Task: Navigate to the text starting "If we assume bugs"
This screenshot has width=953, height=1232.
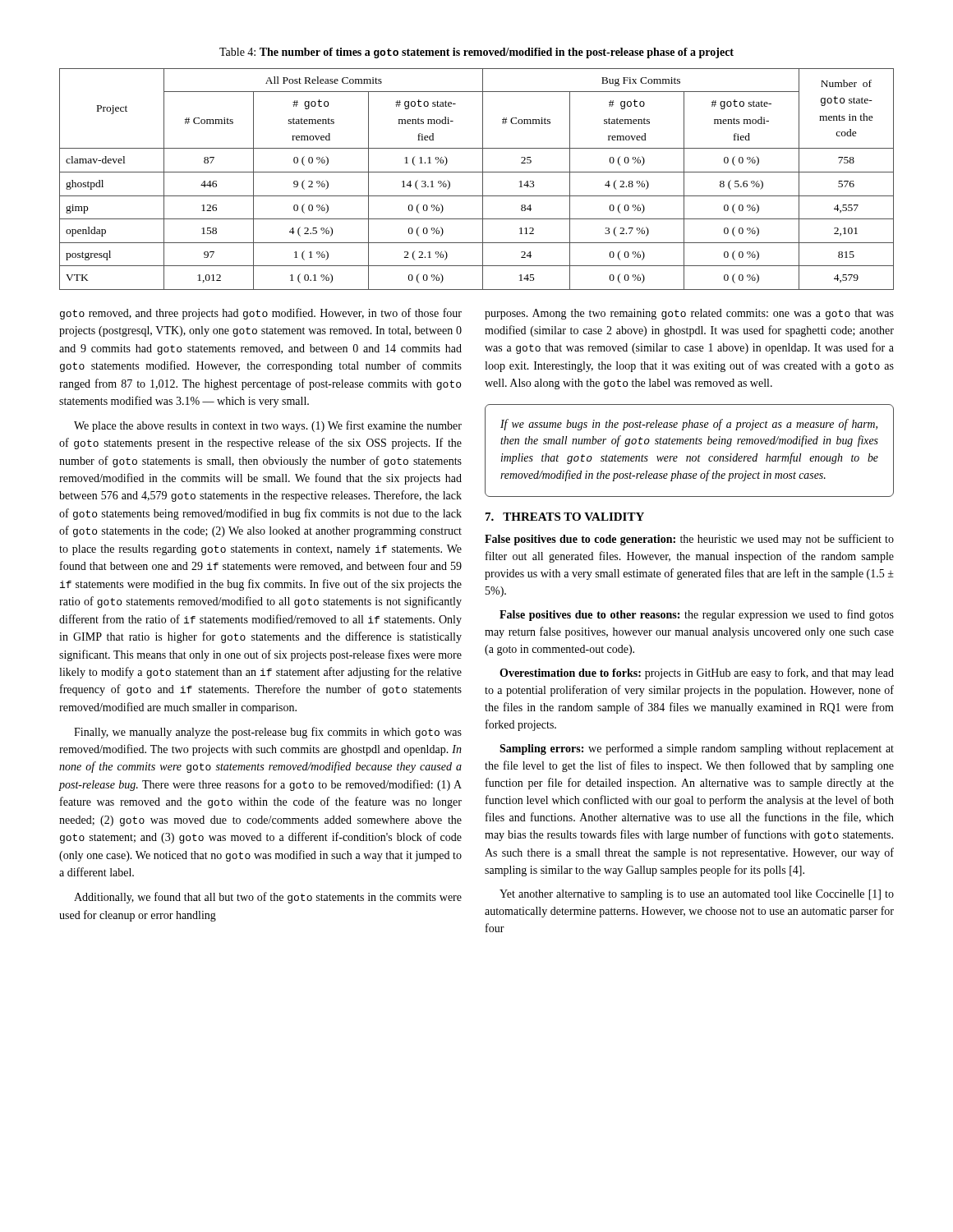Action: (689, 449)
